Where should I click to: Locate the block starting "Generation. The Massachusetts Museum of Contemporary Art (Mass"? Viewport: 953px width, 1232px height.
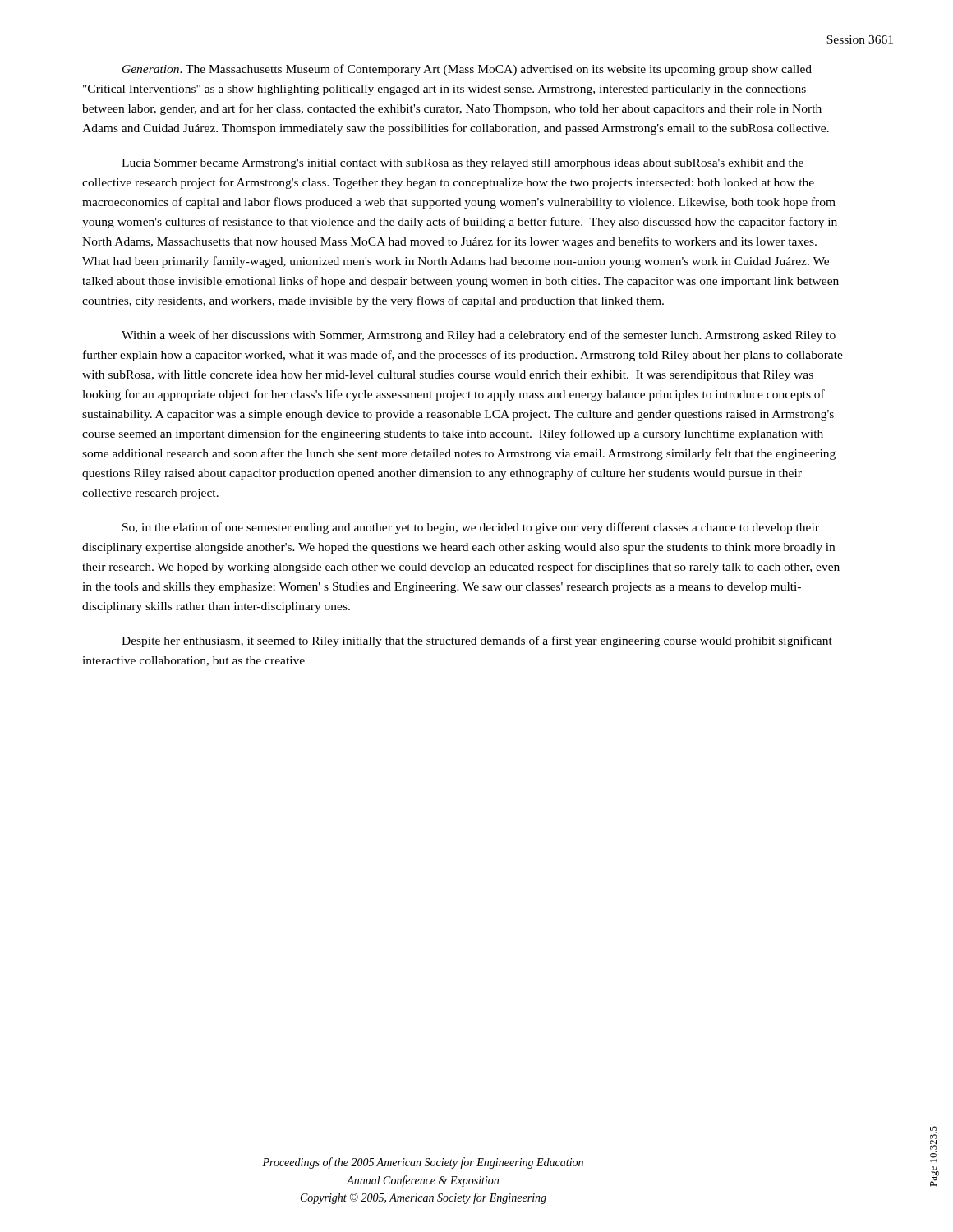[456, 98]
